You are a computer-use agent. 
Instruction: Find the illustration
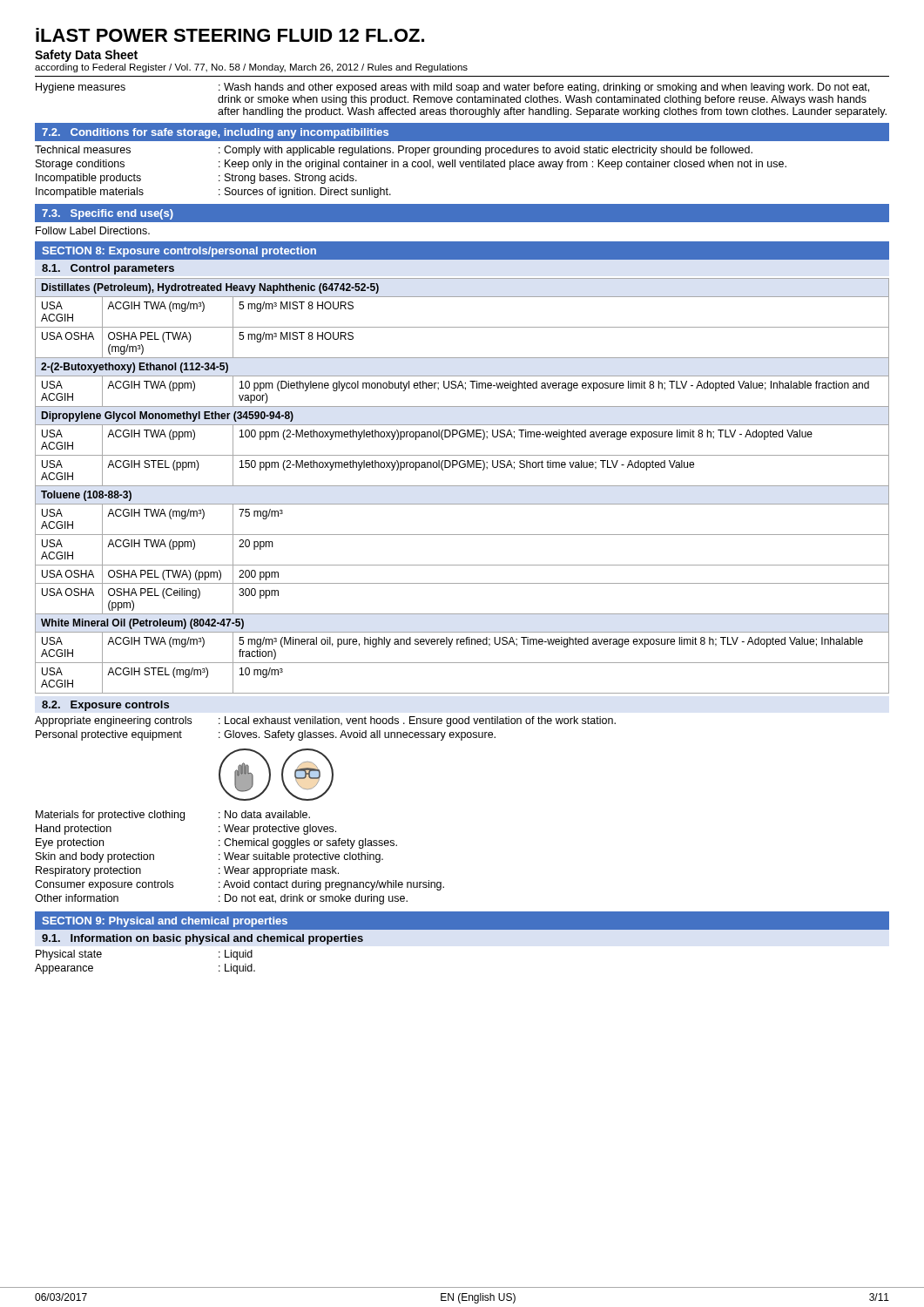pyautogui.click(x=553, y=775)
